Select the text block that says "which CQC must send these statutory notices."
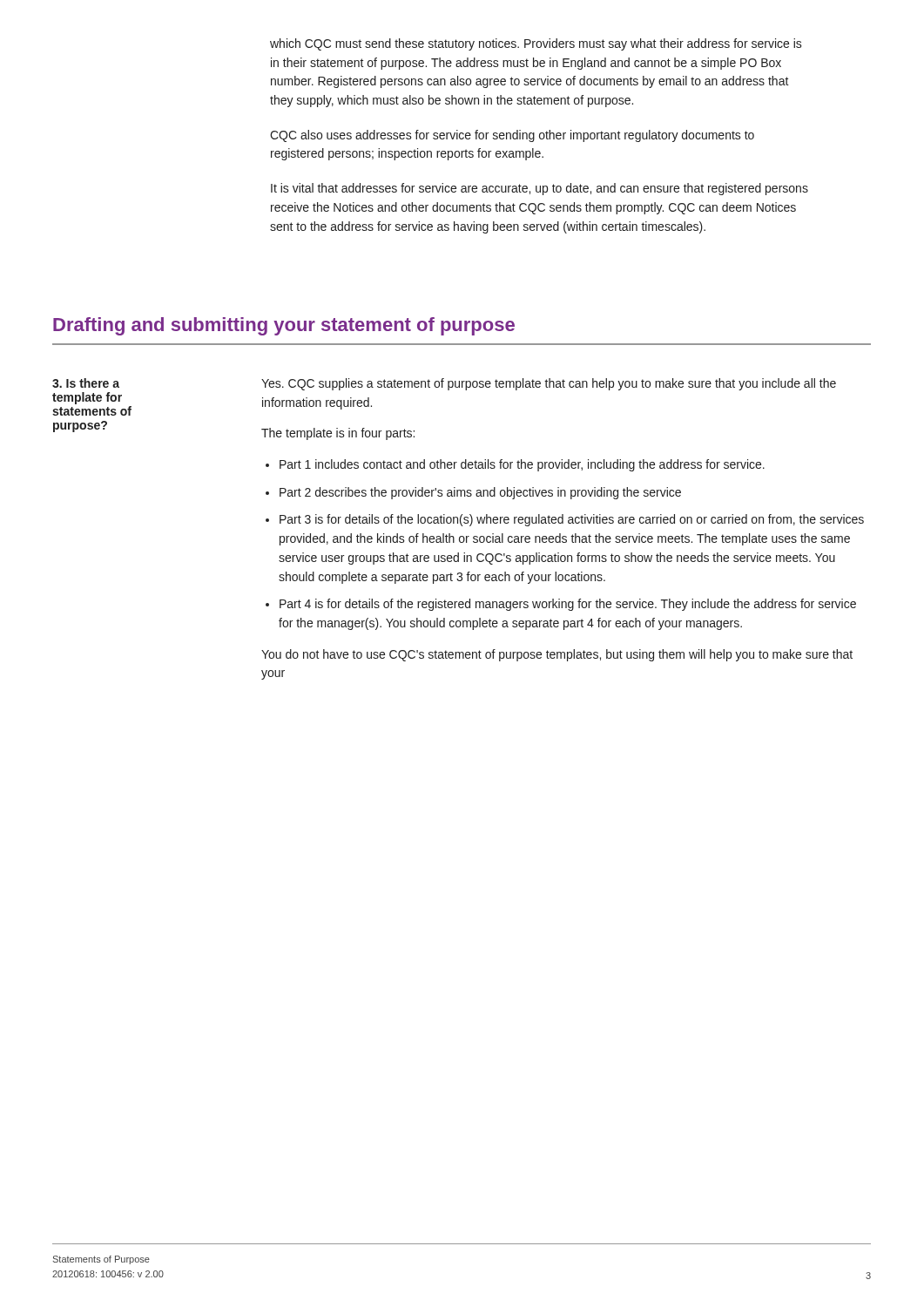924x1307 pixels. pos(540,73)
